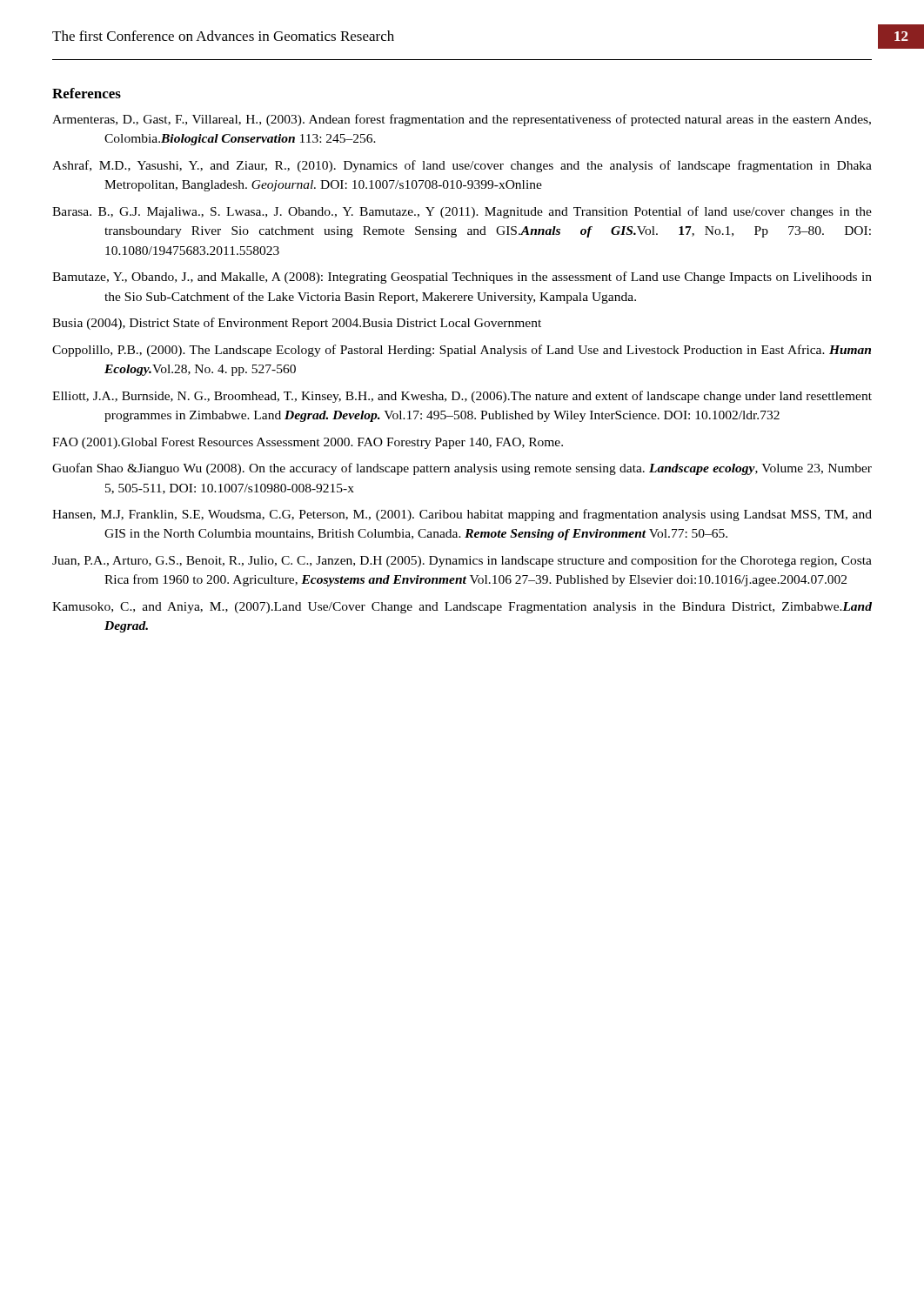Locate the block of text that opens with "Armenteras, D., Gast, F., Villareal, H., (2003)."
Screen dimensions: 1305x924
coord(462,128)
